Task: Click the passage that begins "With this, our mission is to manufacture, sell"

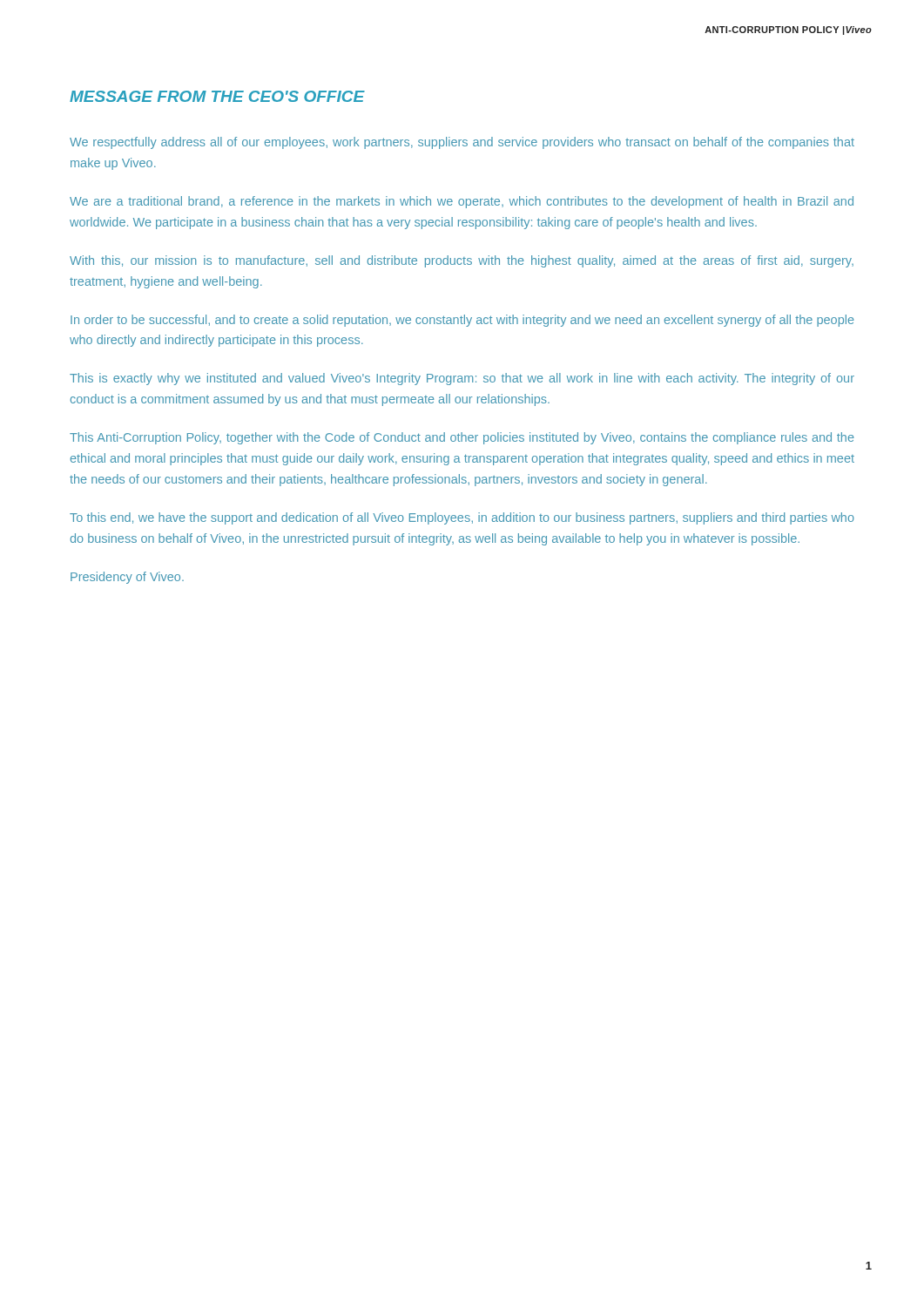Action: tap(462, 271)
